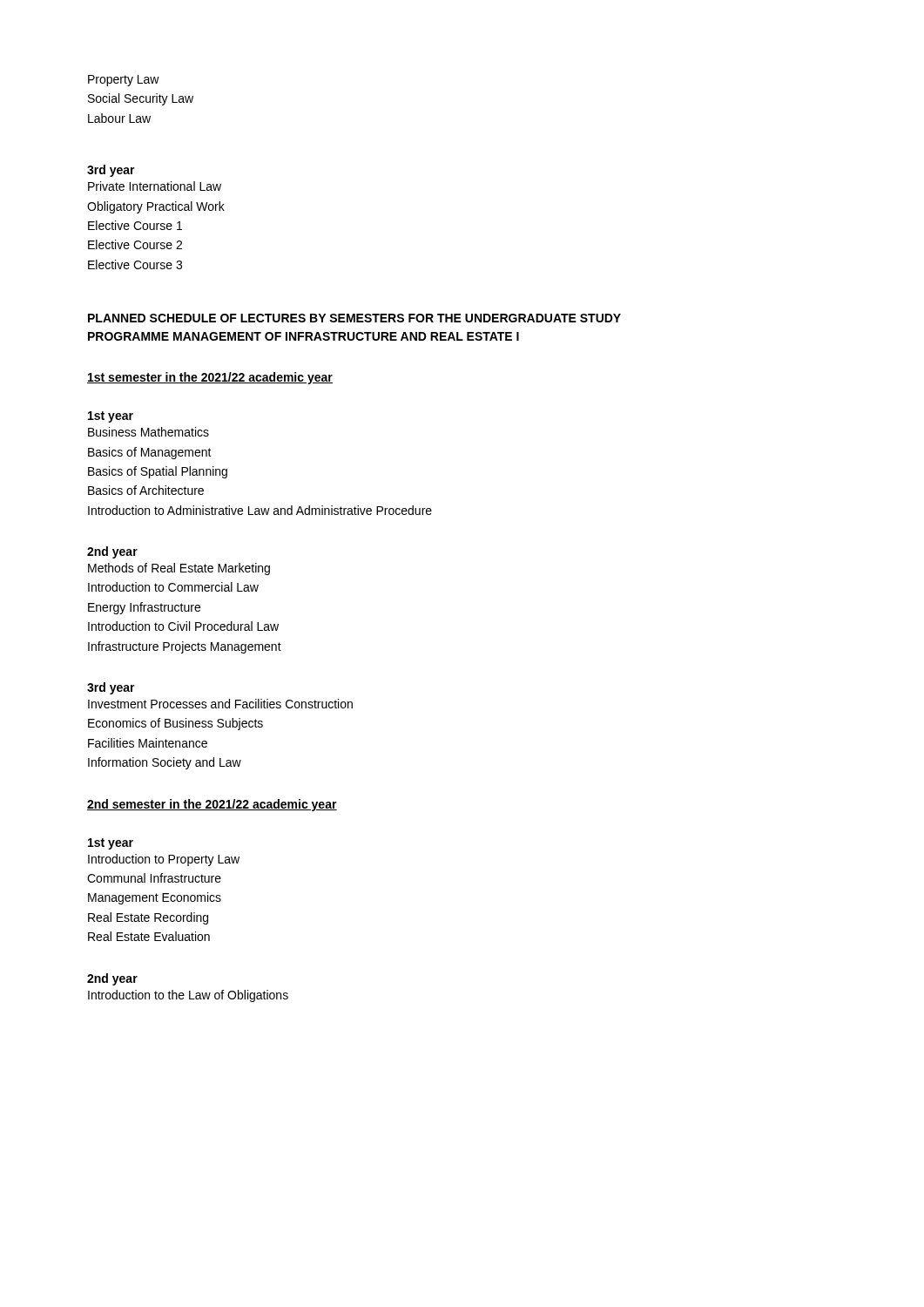Point to "Investment Processes and Facilities Construction"
The image size is (924, 1307).
point(220,704)
